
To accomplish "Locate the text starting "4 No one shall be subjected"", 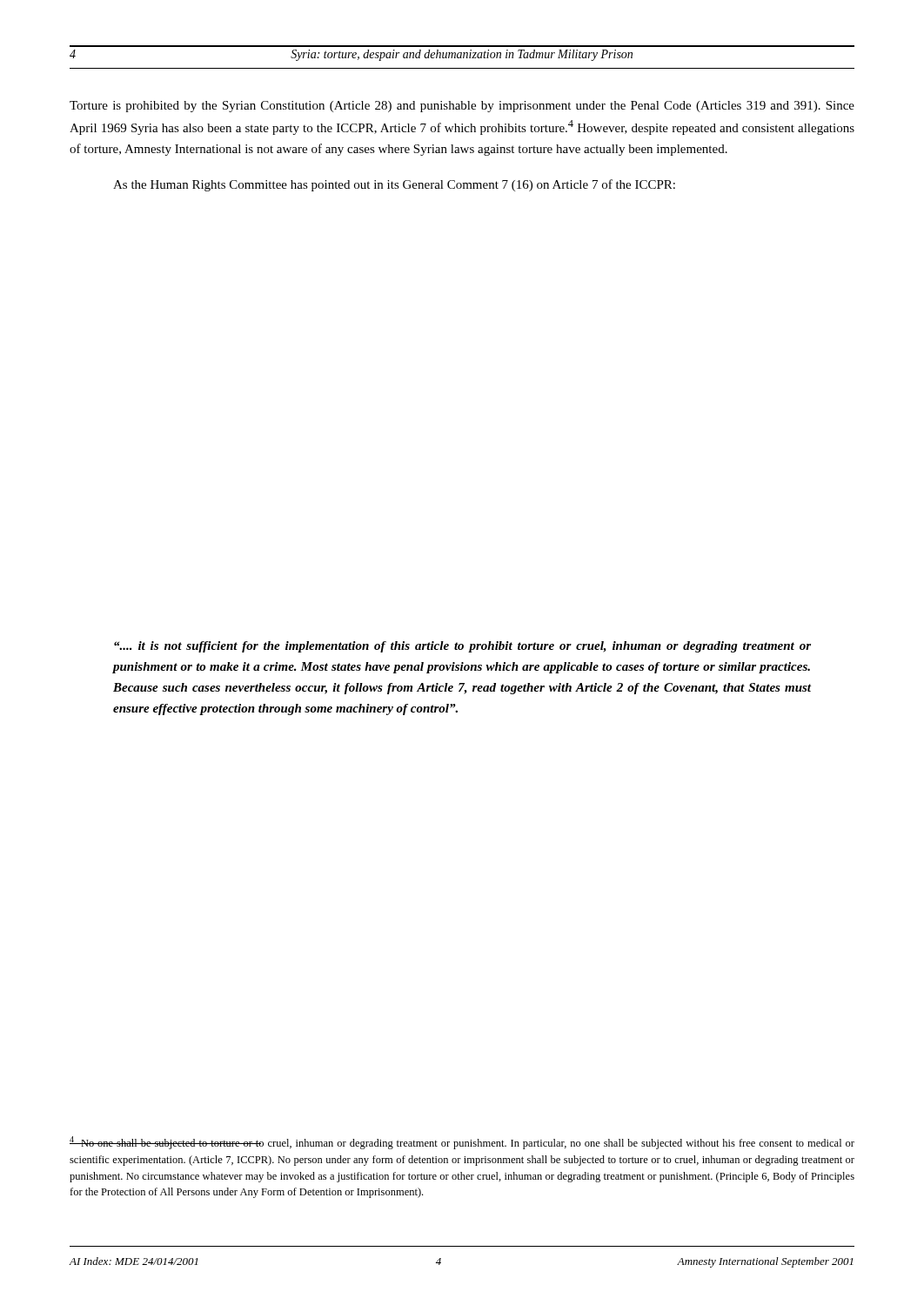I will [462, 1166].
